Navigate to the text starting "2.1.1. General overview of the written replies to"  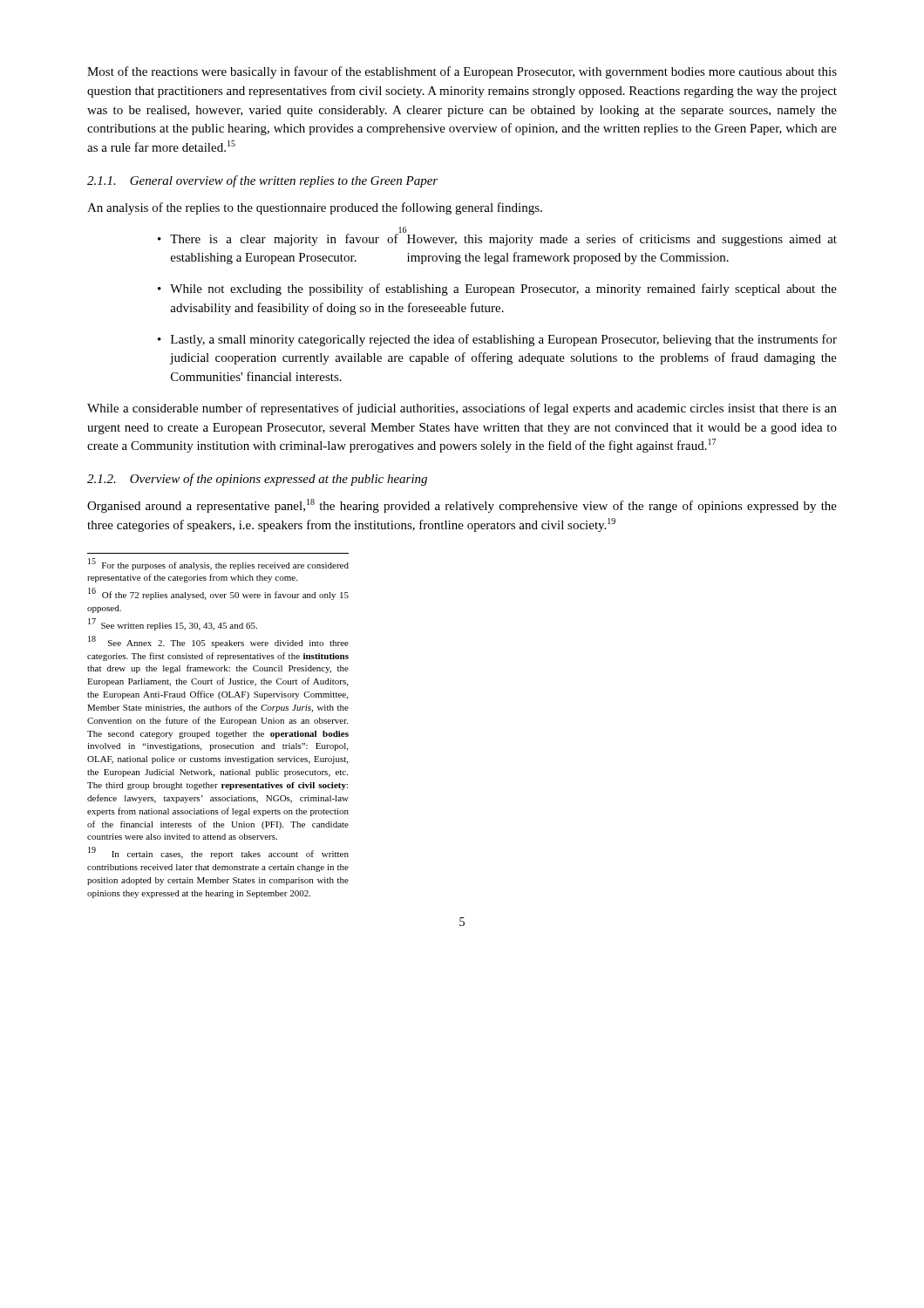coord(262,180)
